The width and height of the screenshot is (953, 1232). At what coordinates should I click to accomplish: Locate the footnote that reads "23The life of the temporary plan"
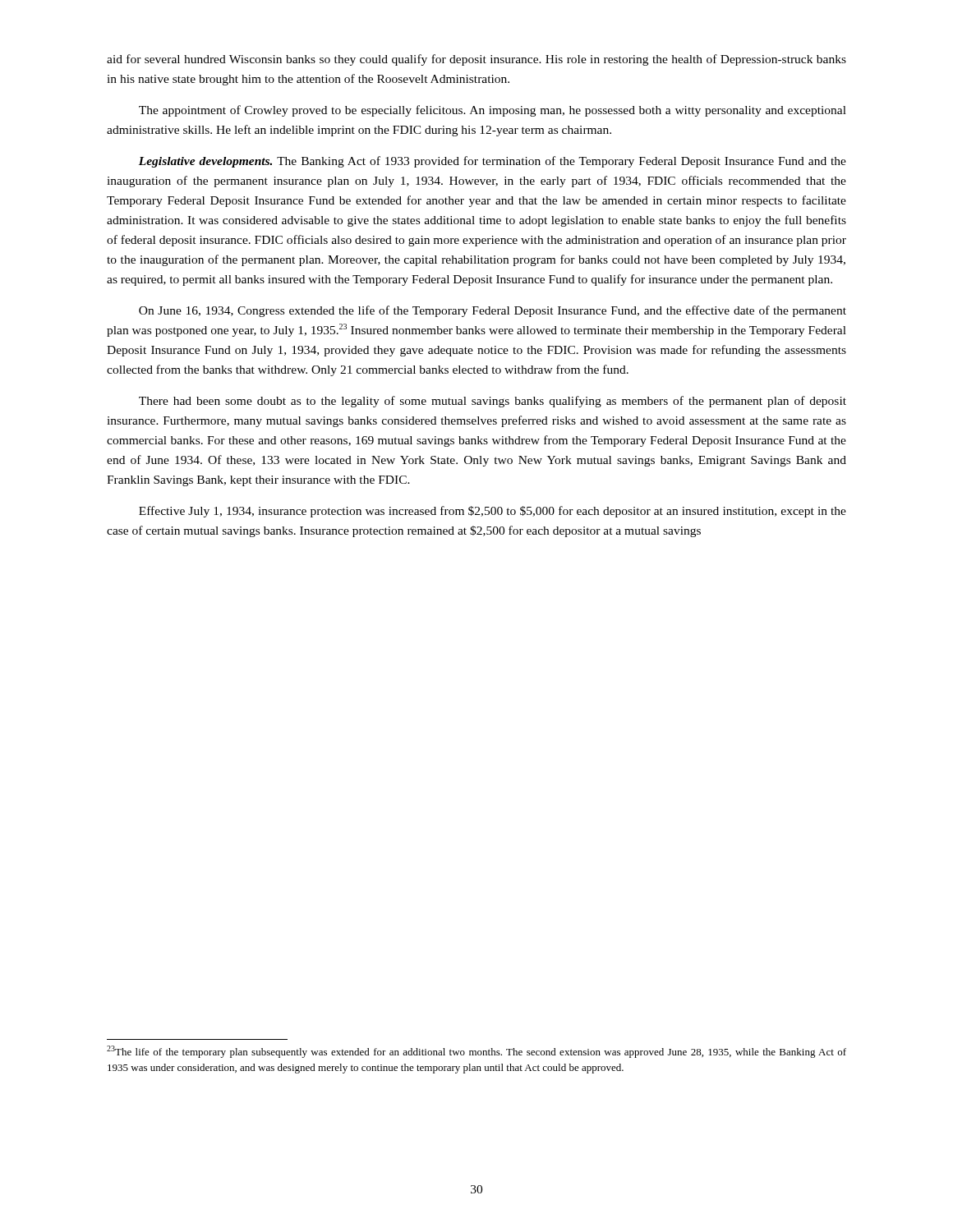point(476,1059)
